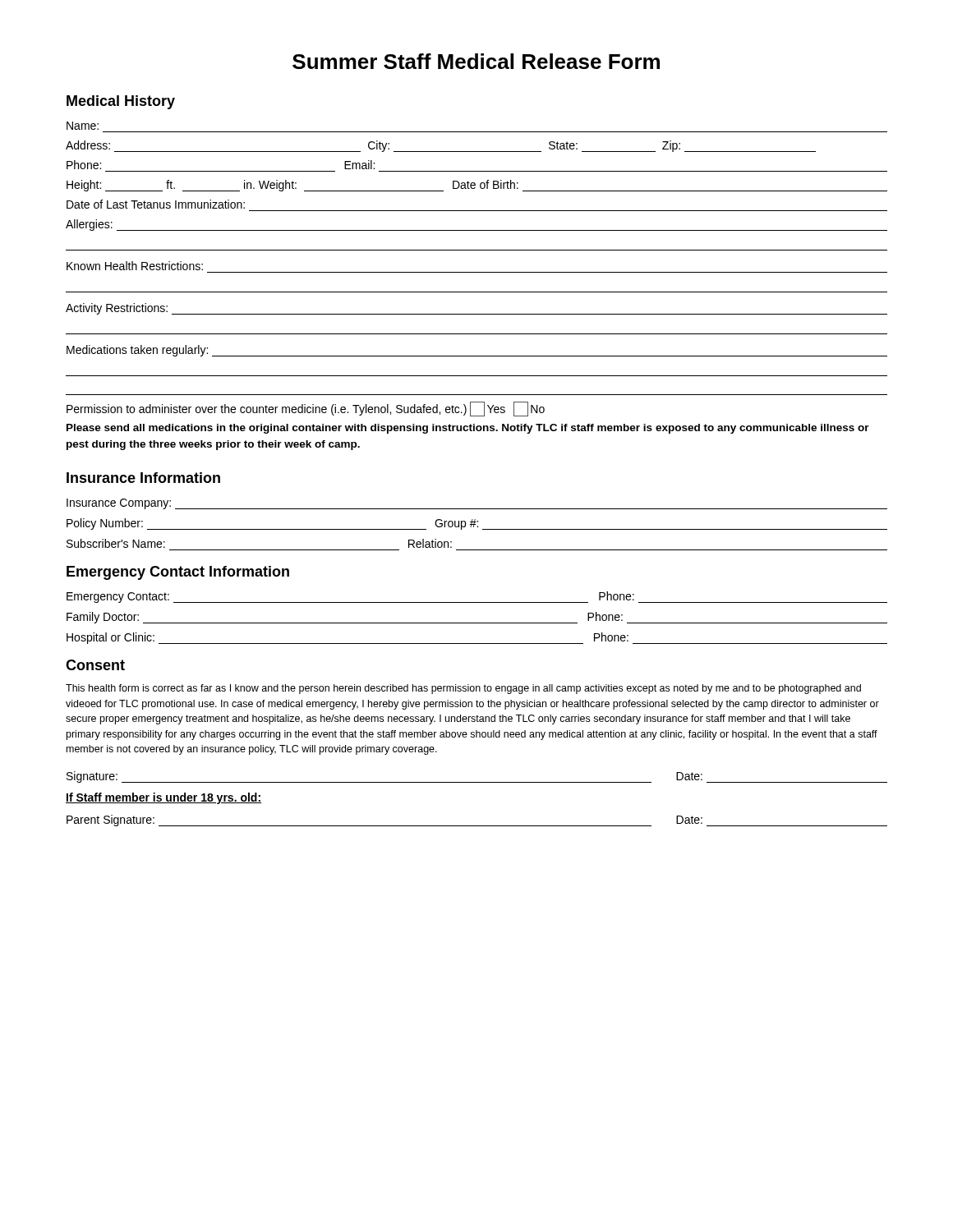Locate the text block that says "If Staff member"
Screen dimensions: 1232x953
pyautogui.click(x=164, y=797)
